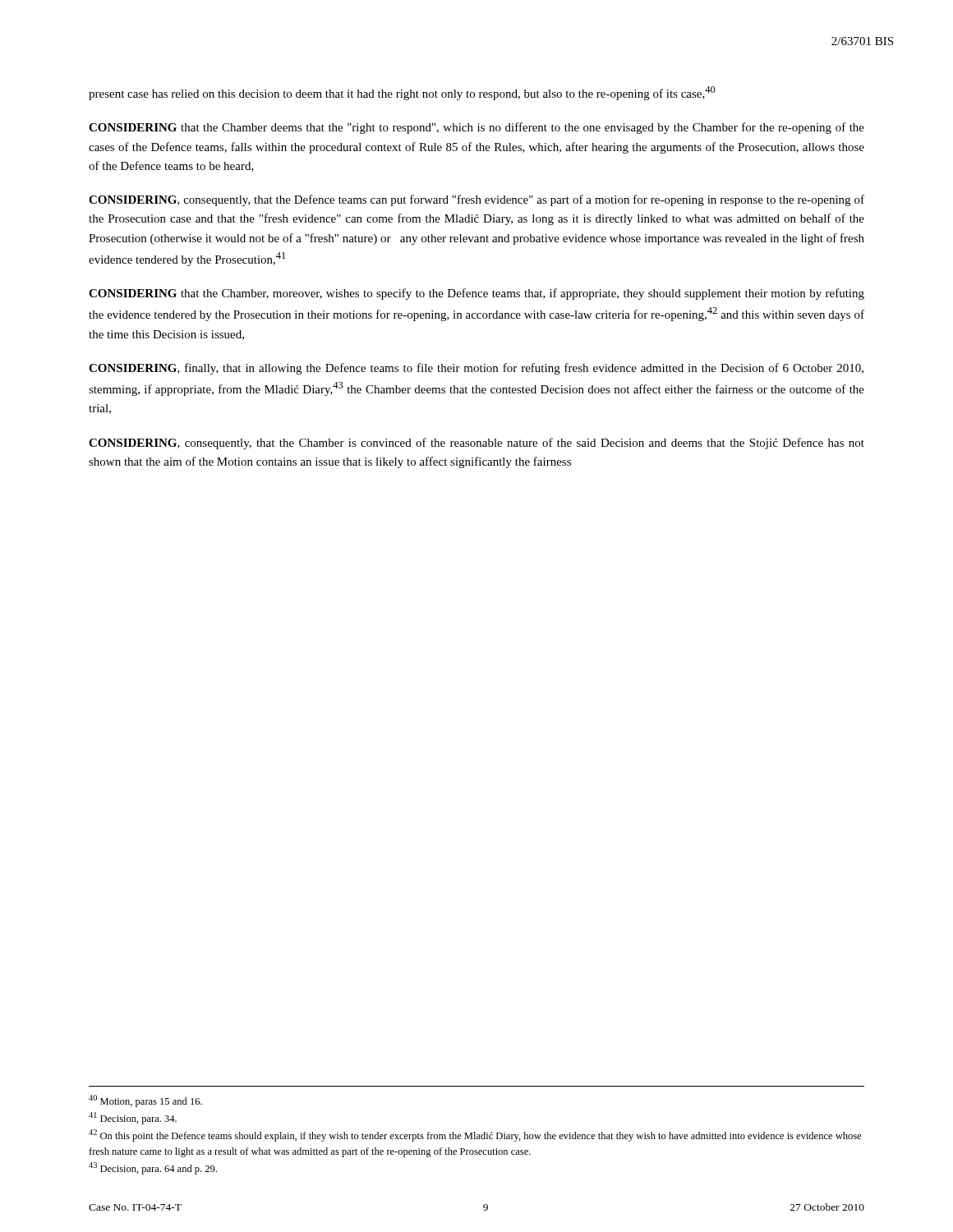The image size is (953, 1232).
Task: Click on the footnote with the text "40 Motion, paras 15 and 16."
Action: 146,1100
